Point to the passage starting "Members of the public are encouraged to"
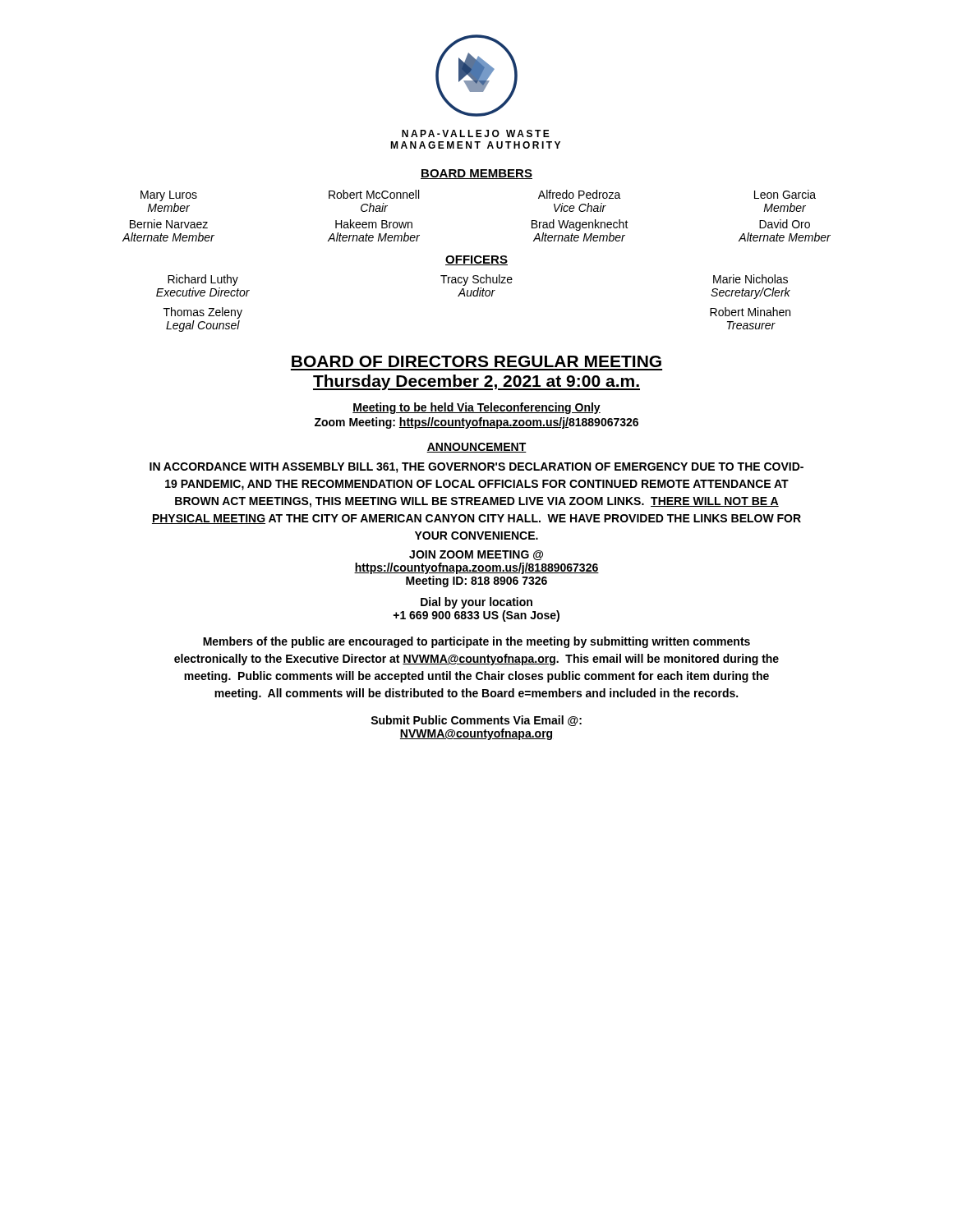The width and height of the screenshot is (953, 1232). point(476,667)
